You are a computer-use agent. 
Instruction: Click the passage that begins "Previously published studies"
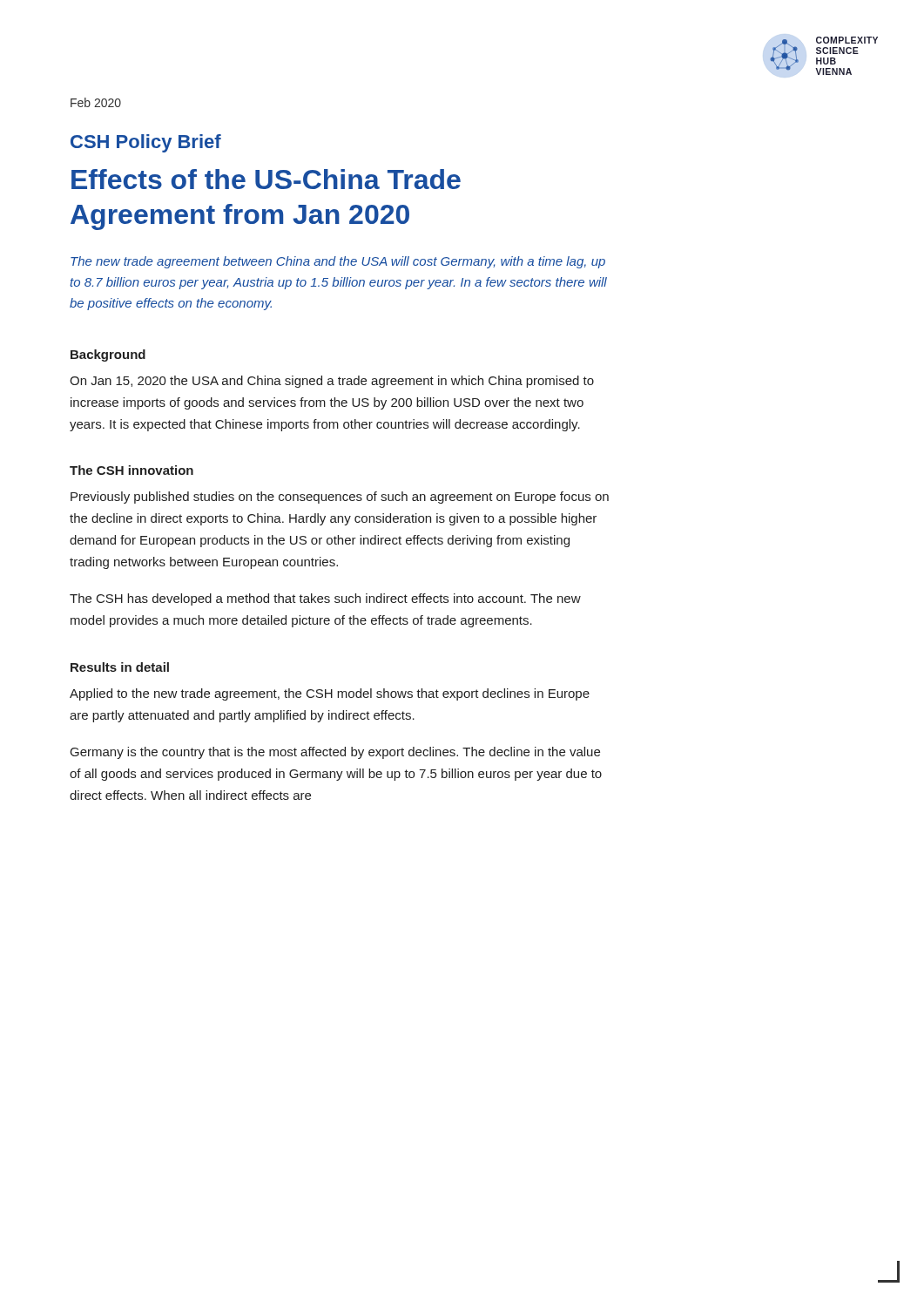point(339,529)
